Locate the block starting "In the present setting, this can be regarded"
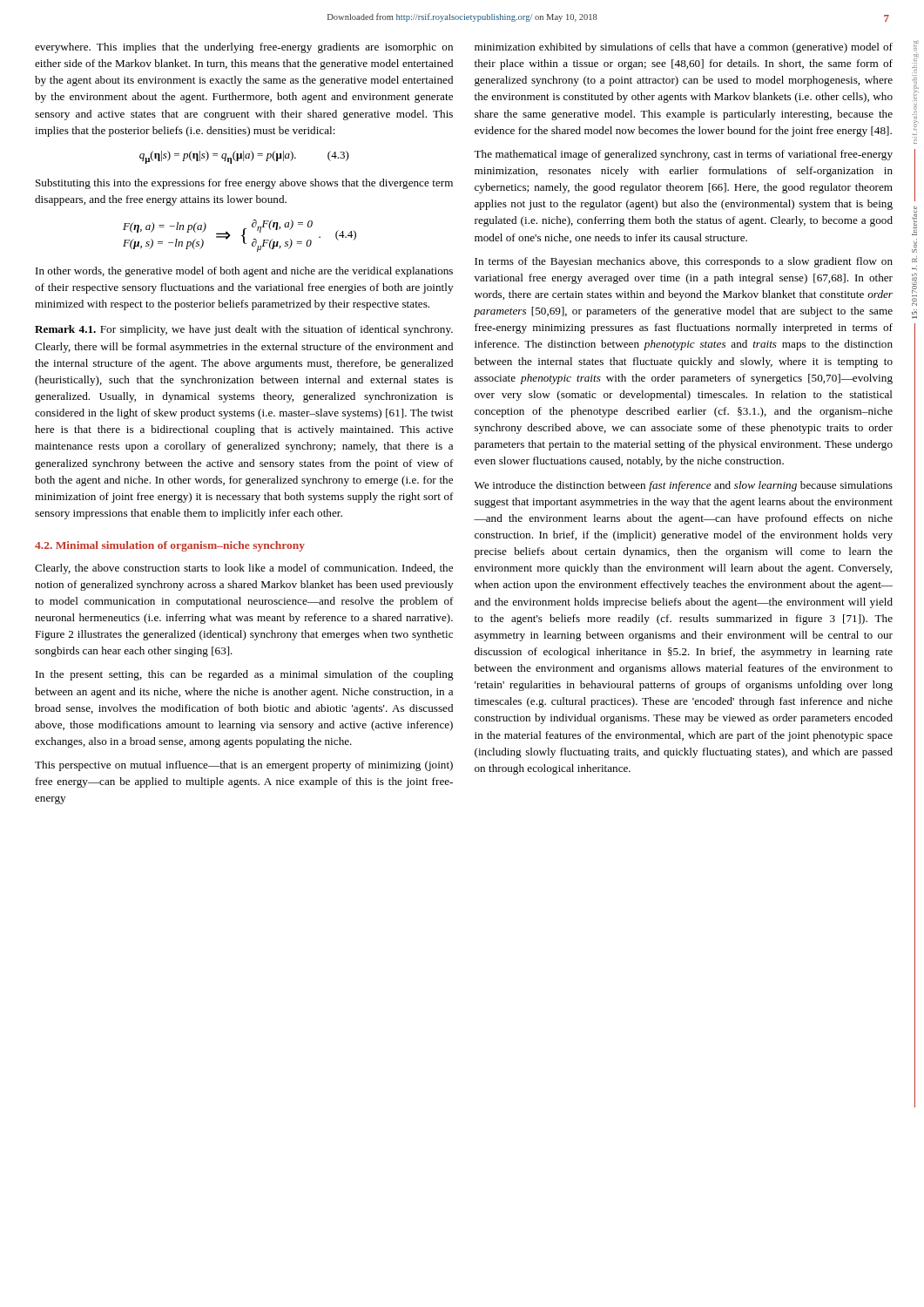 click(x=244, y=708)
